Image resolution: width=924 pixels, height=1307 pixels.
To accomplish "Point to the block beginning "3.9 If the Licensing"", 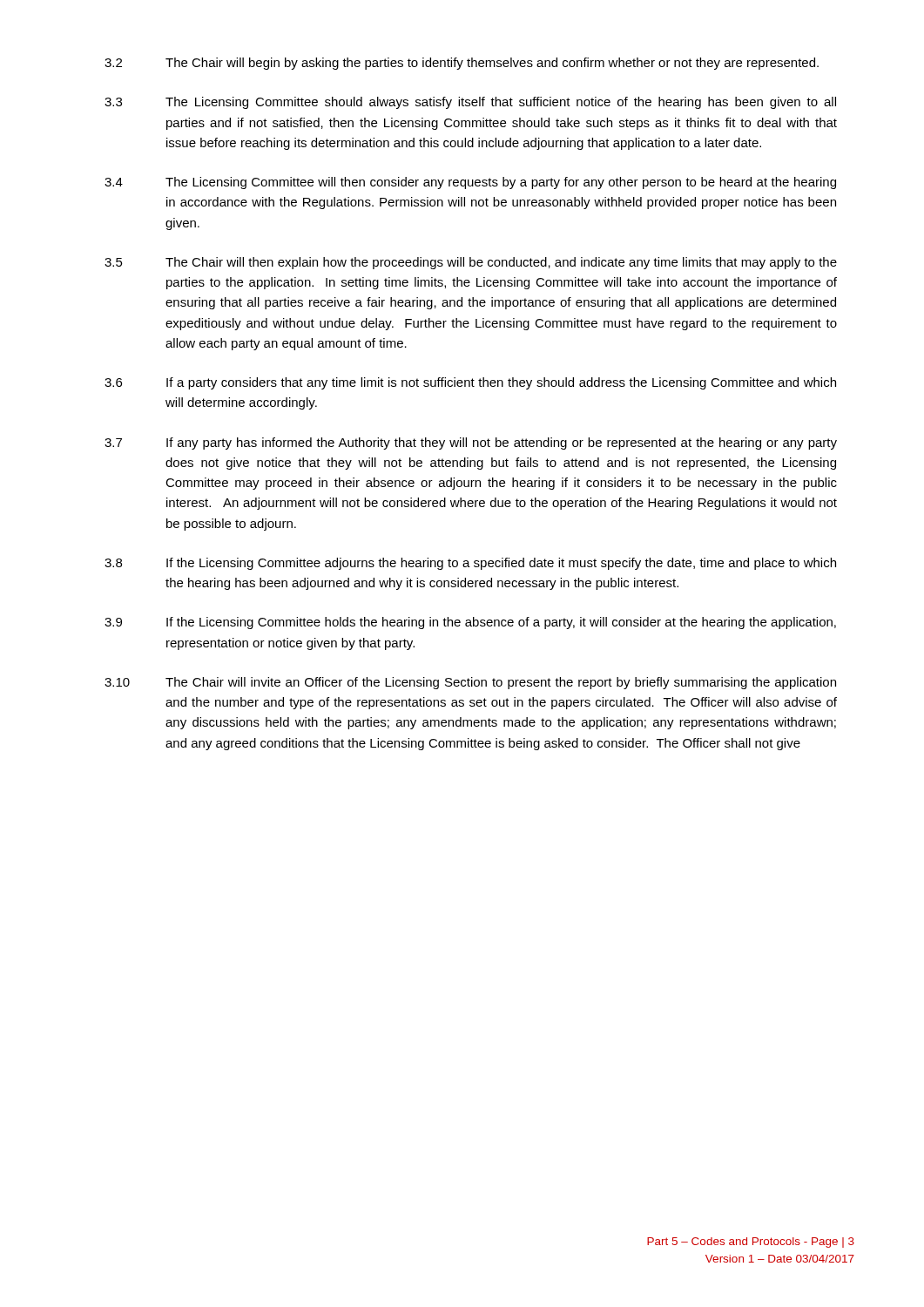I will (471, 632).
